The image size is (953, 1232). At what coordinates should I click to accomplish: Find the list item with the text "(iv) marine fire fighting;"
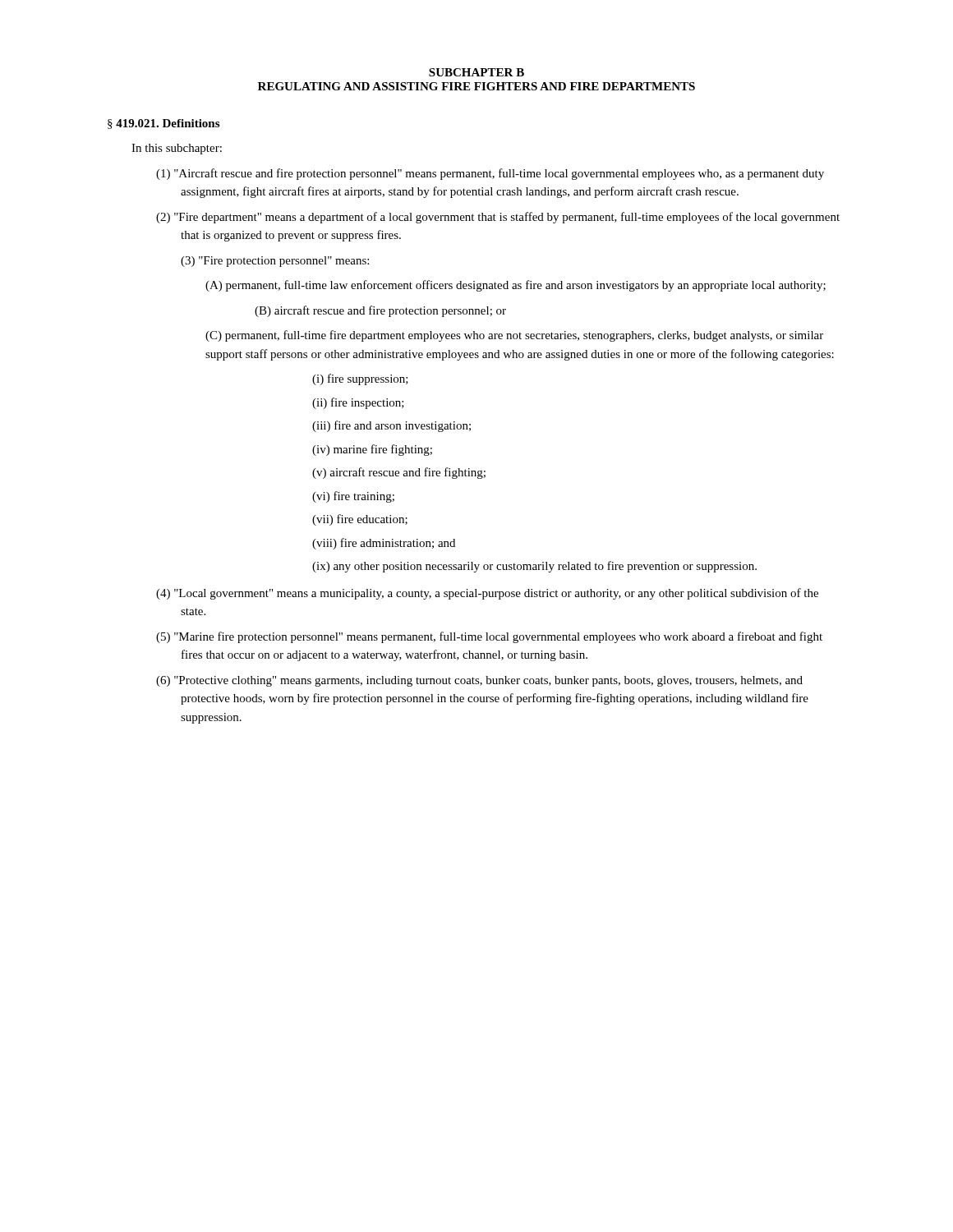(x=372, y=450)
